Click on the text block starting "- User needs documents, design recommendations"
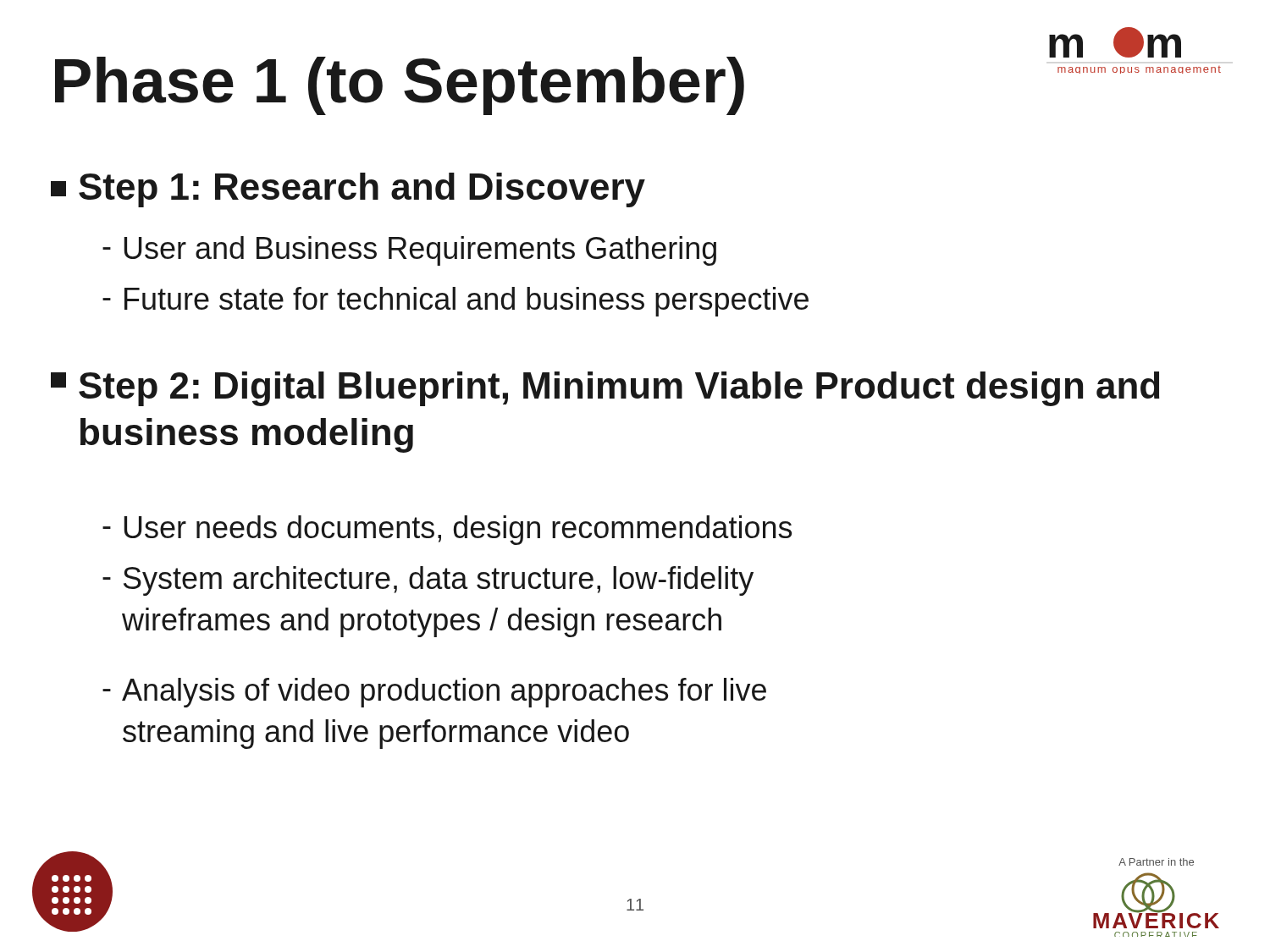 click(447, 528)
